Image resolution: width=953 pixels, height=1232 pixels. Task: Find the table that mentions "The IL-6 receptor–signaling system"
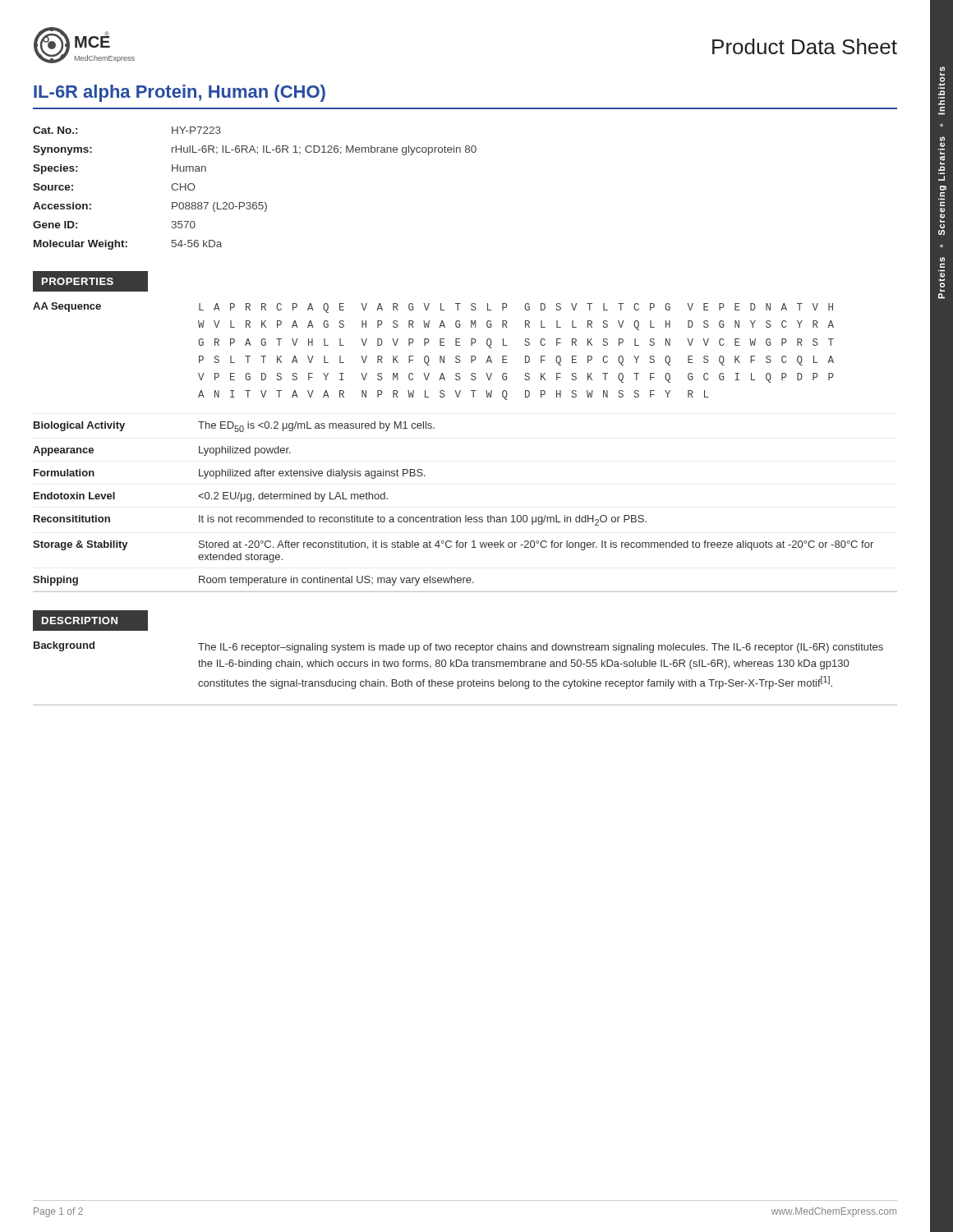coord(465,668)
